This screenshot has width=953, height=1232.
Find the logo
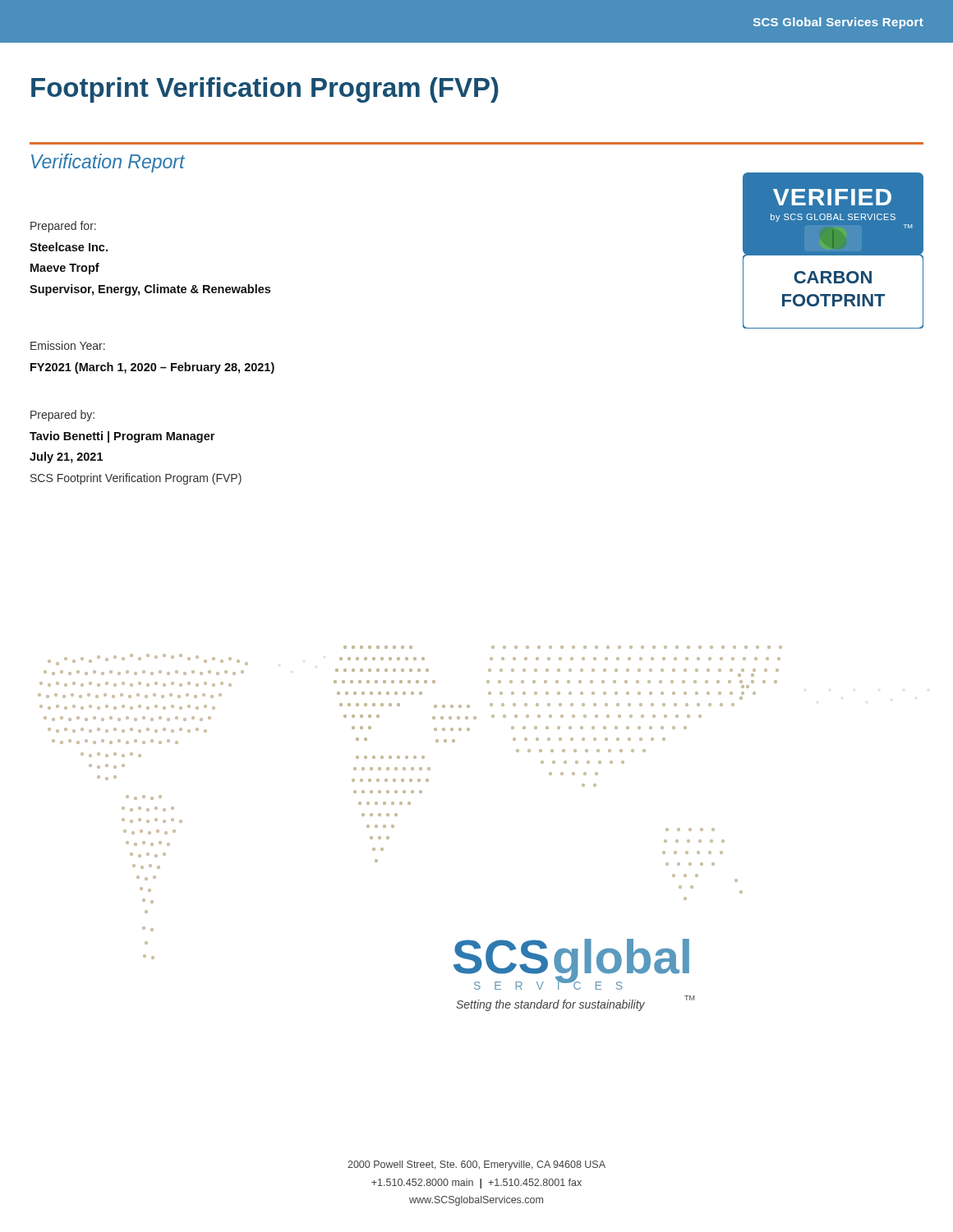click(833, 252)
